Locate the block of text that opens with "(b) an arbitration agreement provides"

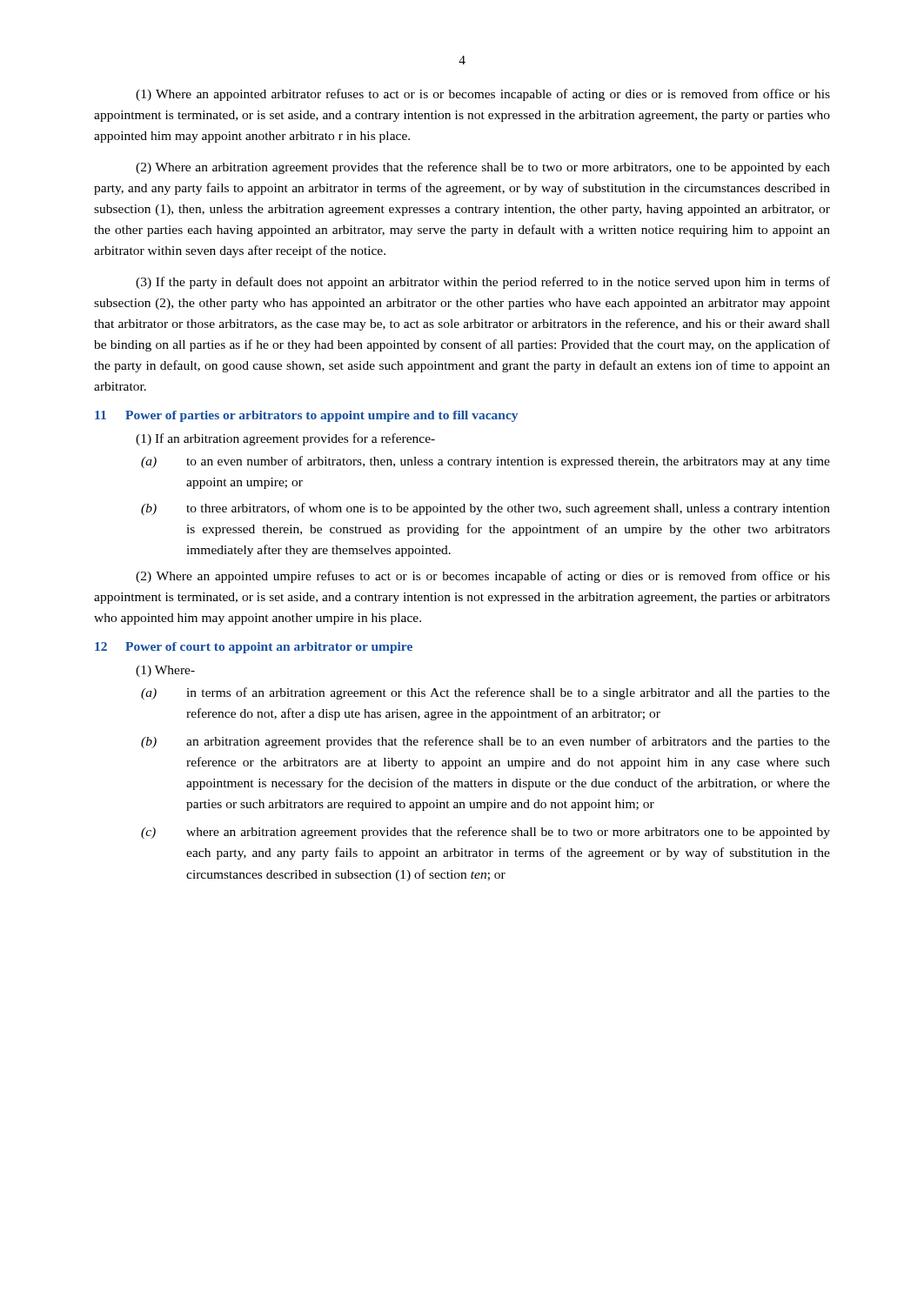[x=462, y=773]
